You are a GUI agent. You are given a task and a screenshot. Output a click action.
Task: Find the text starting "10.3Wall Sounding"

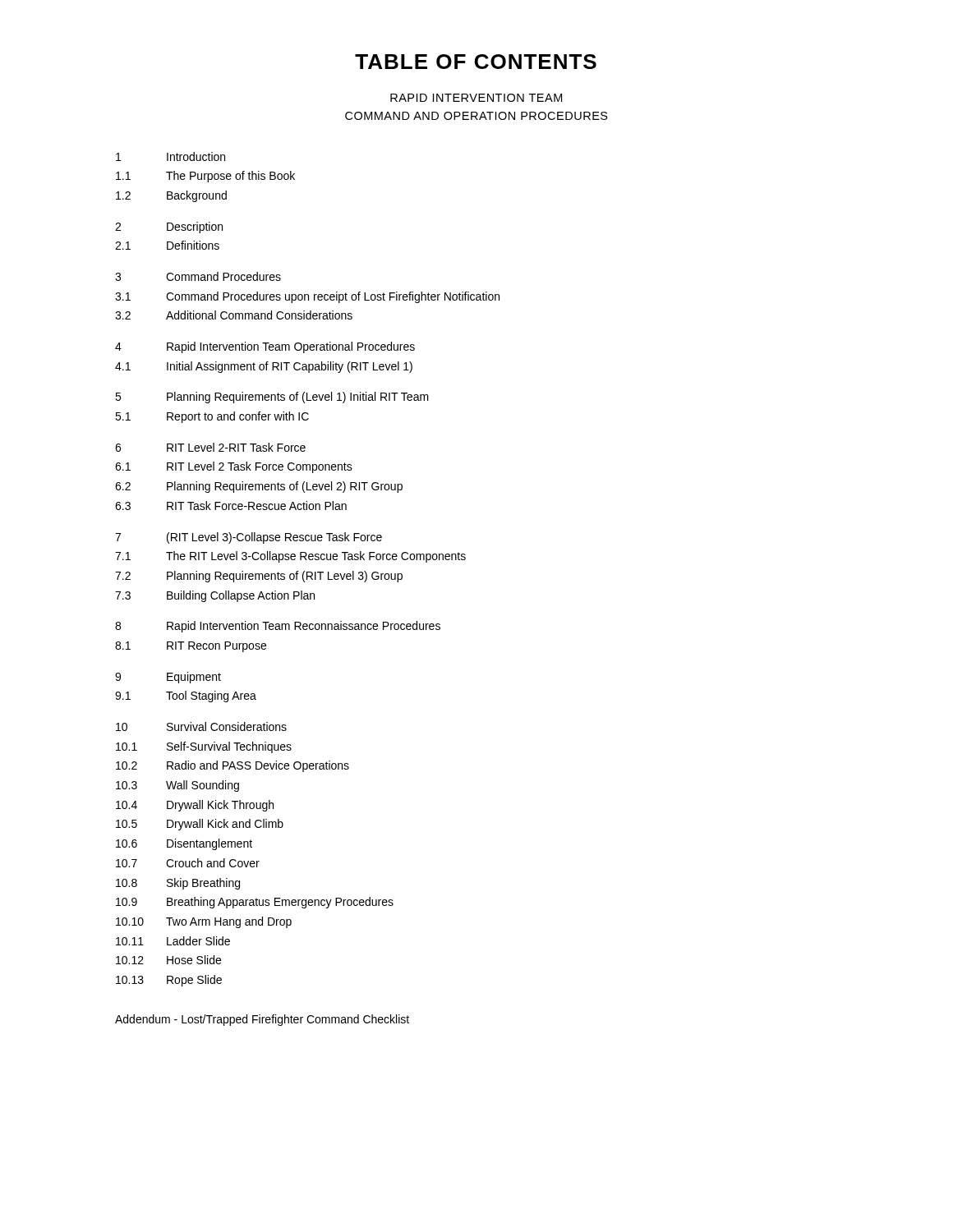(177, 786)
